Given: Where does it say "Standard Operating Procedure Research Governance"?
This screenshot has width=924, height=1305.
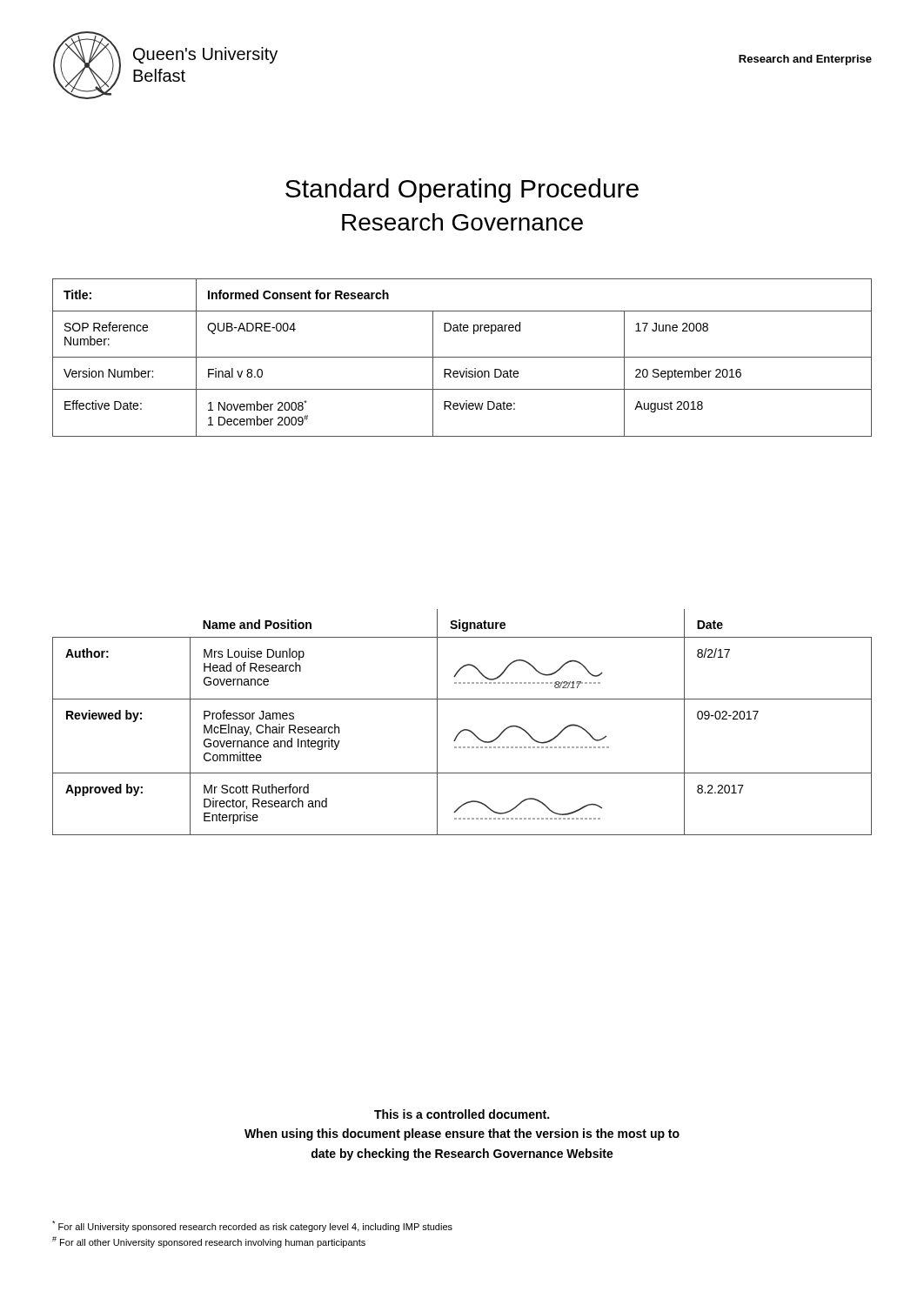Looking at the screenshot, I should [x=462, y=205].
